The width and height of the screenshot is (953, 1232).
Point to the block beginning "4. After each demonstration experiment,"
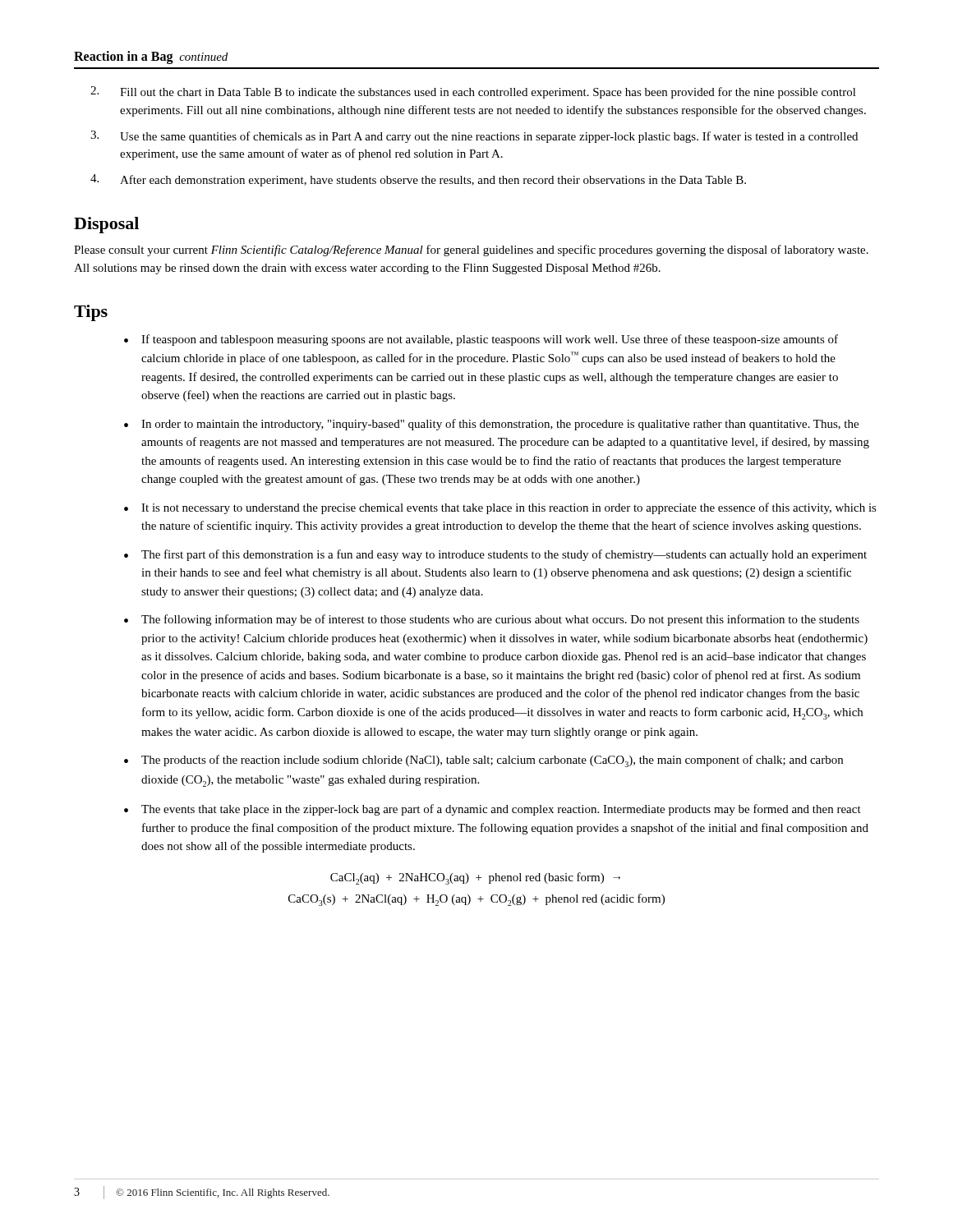point(419,181)
